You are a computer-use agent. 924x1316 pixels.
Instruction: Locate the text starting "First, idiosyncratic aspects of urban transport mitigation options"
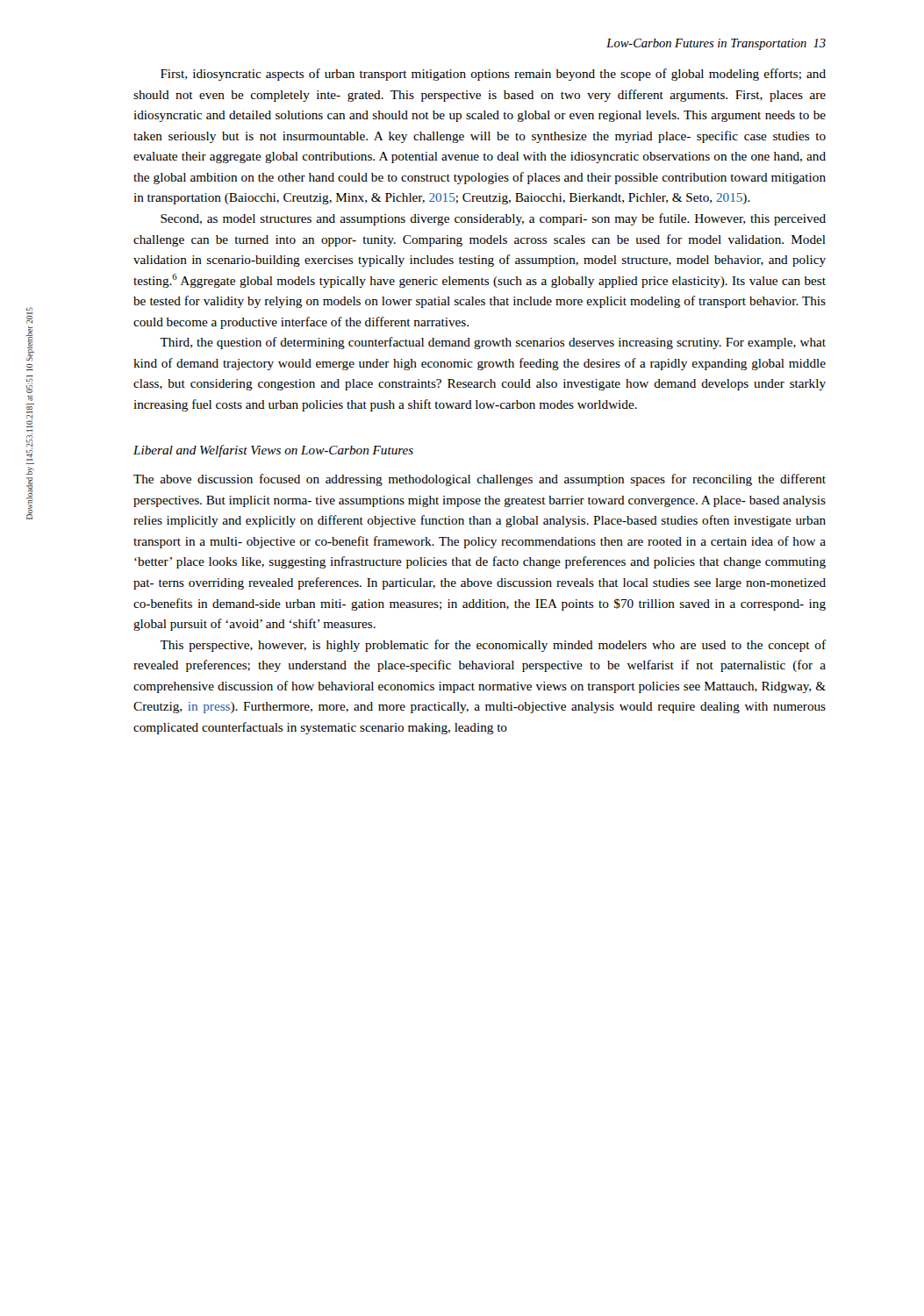coord(480,136)
